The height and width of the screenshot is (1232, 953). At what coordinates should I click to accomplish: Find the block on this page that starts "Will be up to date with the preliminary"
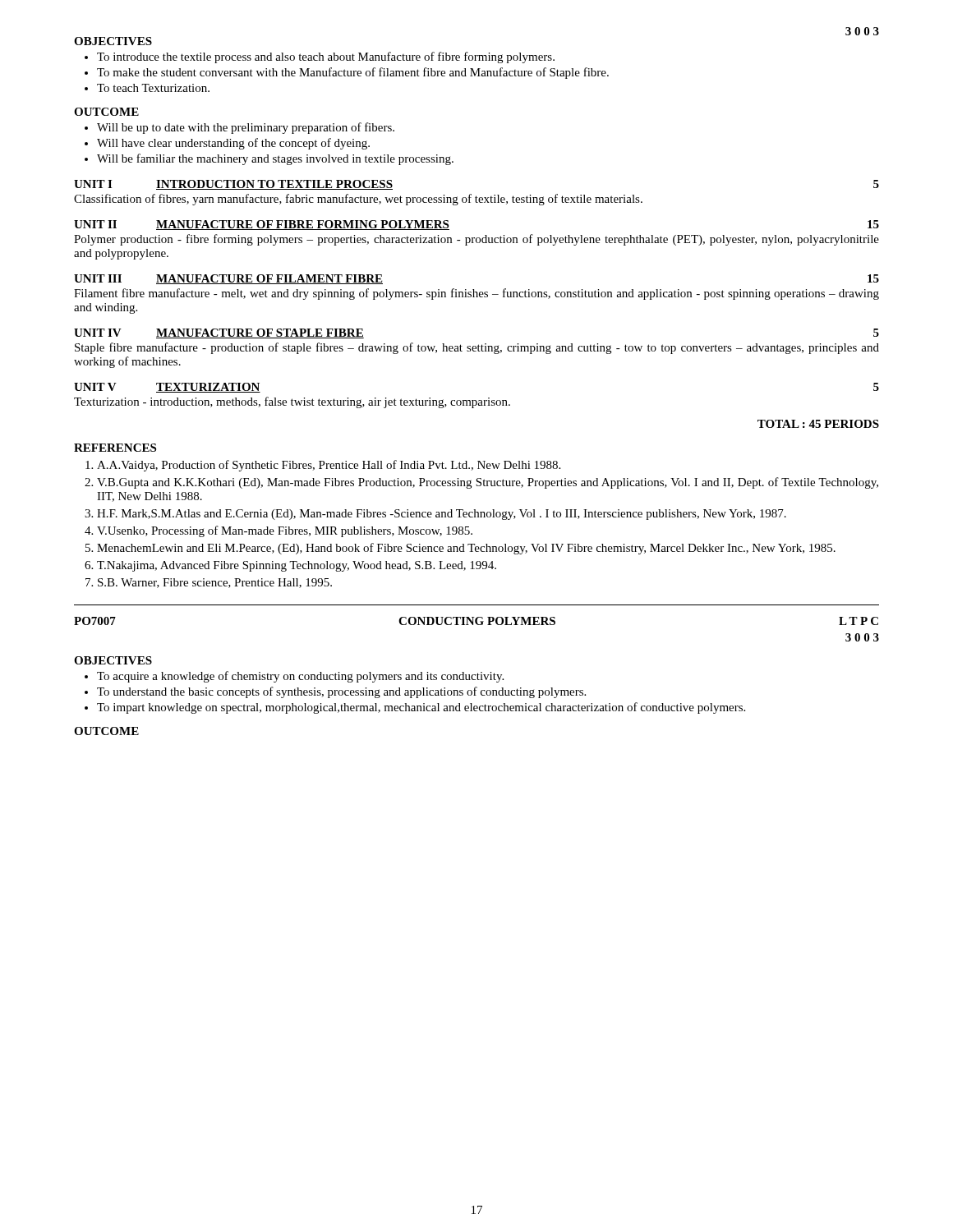[x=246, y=127]
